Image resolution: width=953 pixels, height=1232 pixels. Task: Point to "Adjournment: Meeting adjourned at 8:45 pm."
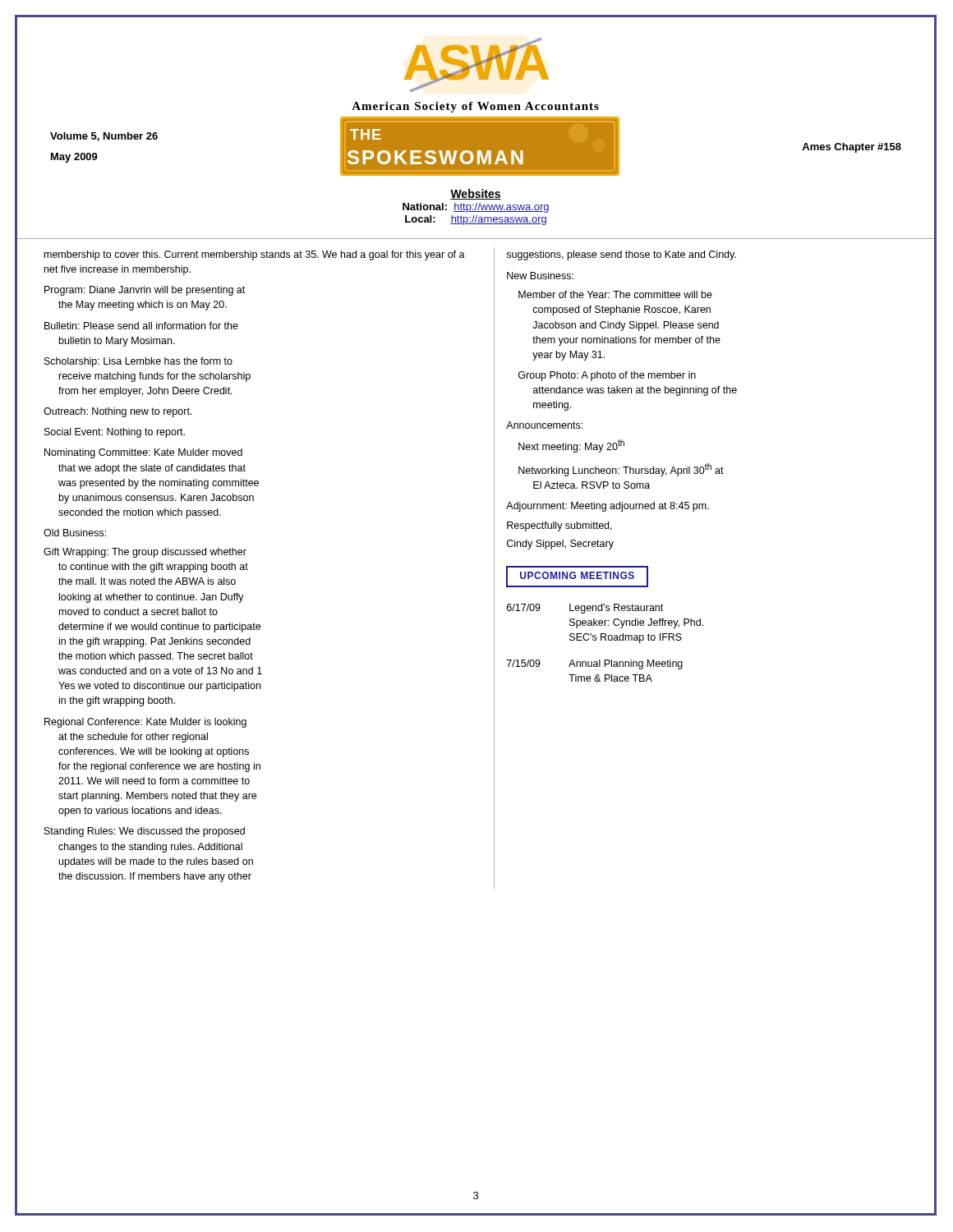click(608, 506)
